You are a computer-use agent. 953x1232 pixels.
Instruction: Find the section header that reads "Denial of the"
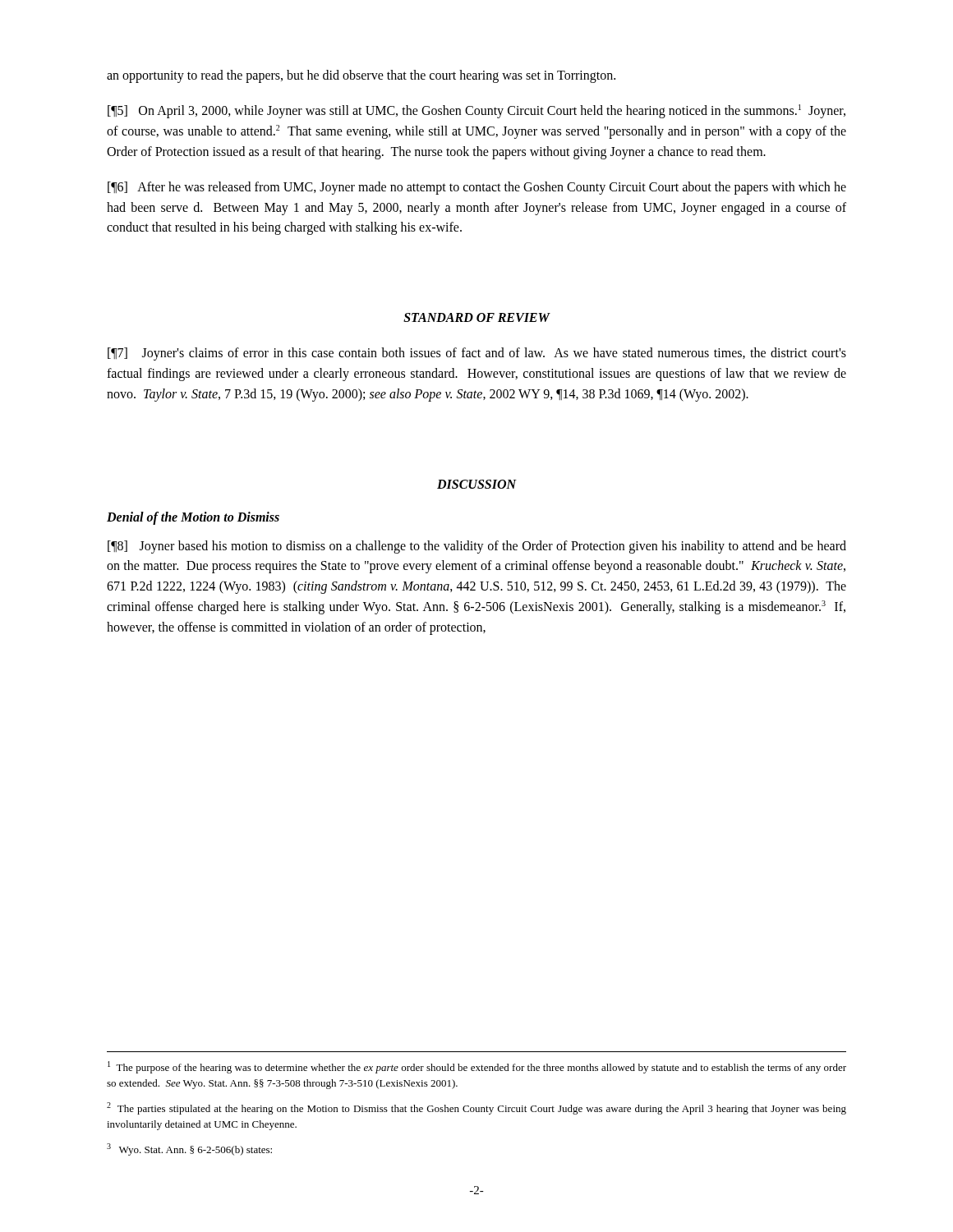(x=193, y=517)
